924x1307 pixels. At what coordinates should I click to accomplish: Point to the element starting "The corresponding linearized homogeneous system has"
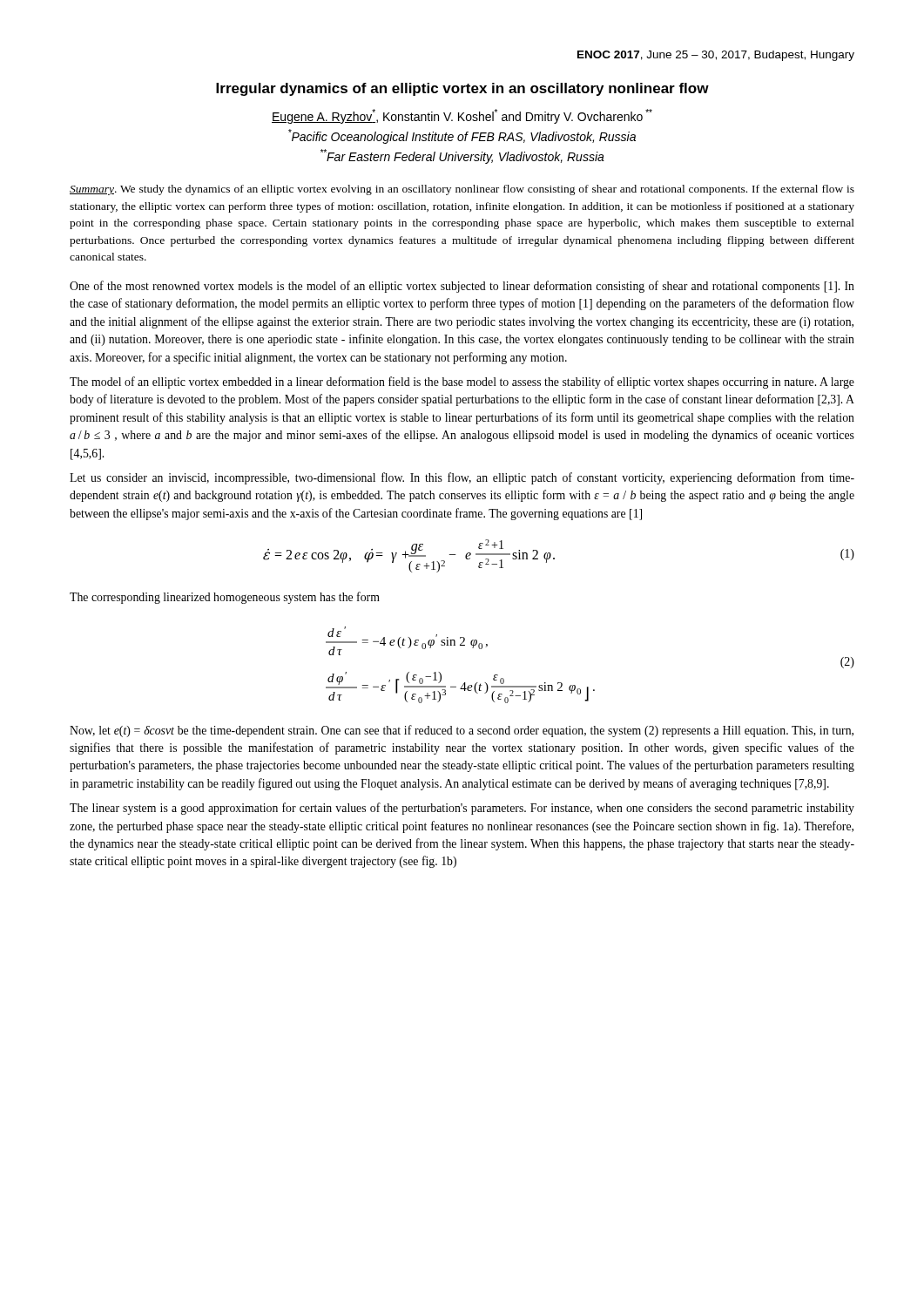point(225,598)
